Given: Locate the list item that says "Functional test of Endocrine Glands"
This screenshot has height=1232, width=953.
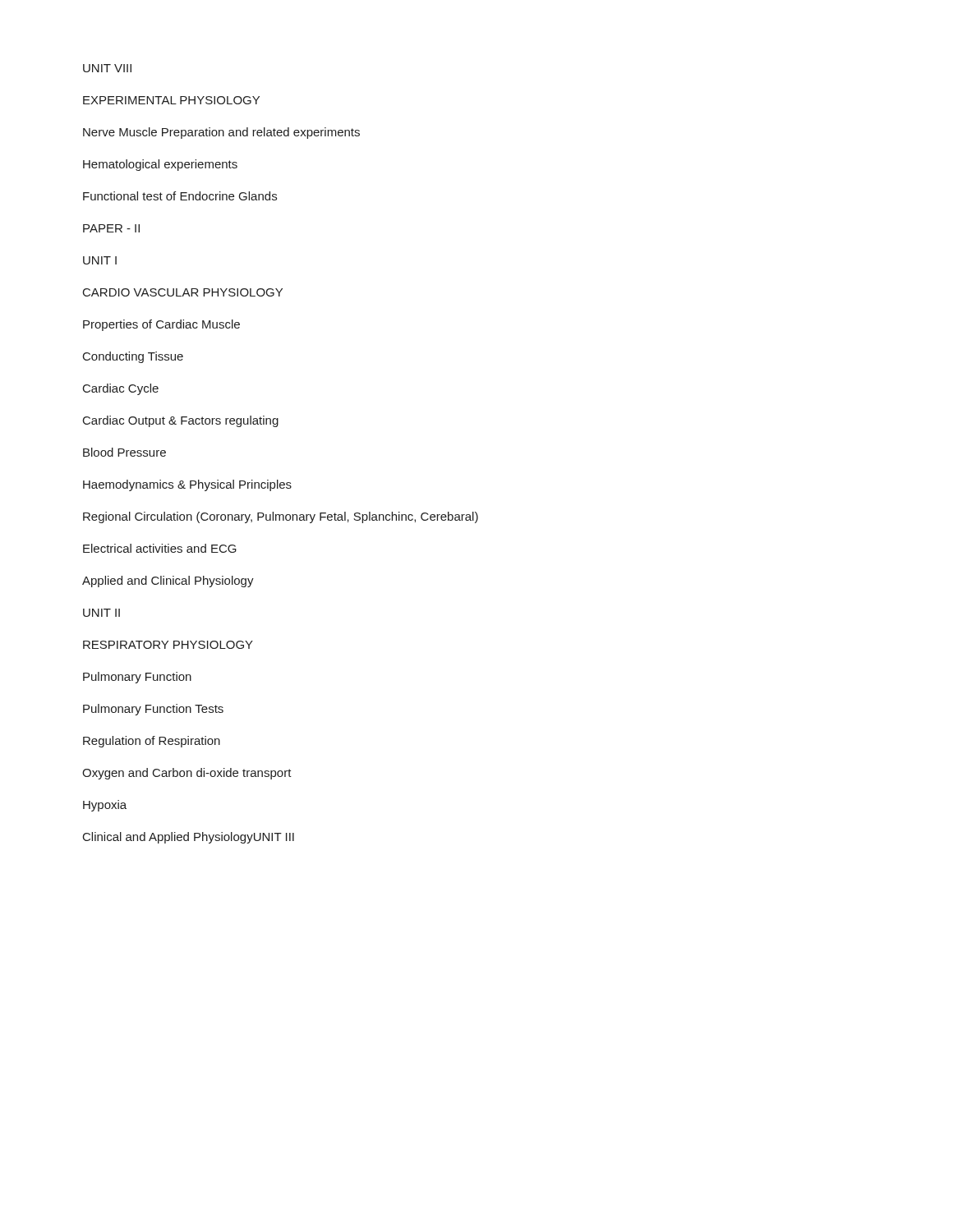Looking at the screenshot, I should coord(180,196).
